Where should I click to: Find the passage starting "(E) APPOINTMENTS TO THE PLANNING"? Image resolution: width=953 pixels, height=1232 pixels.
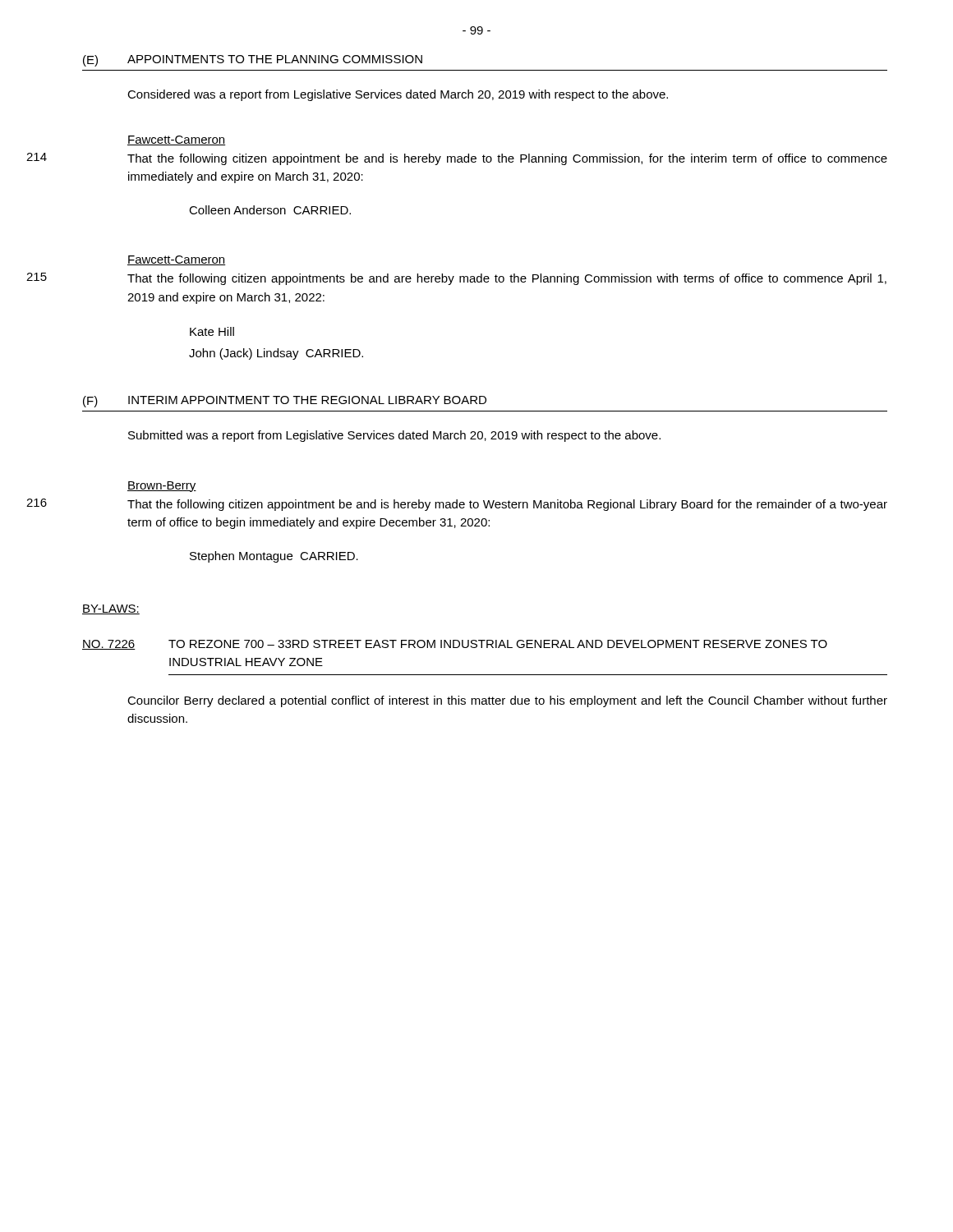tap(485, 59)
